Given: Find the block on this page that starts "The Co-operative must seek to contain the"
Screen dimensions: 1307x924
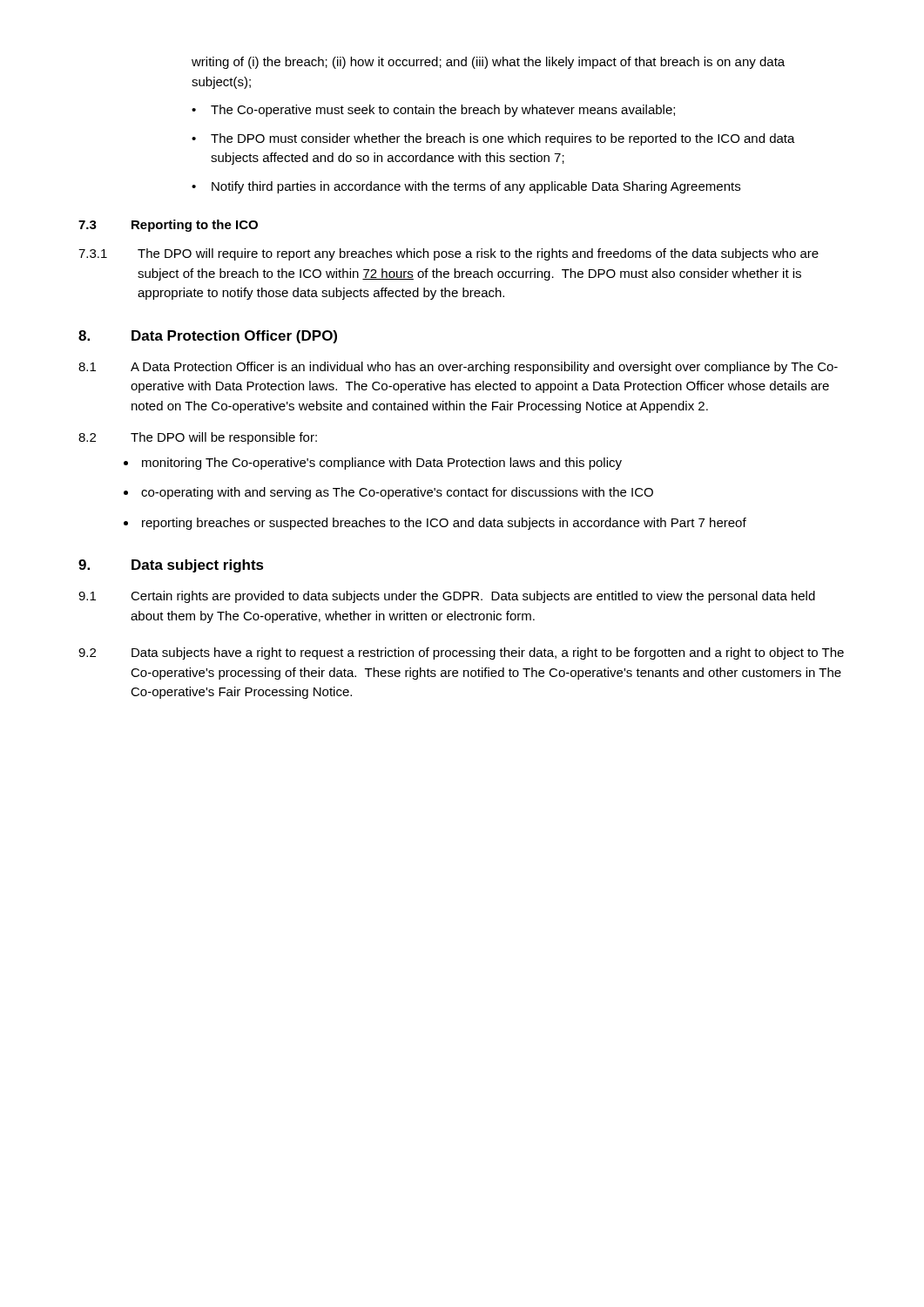Looking at the screenshot, I should pos(443,109).
